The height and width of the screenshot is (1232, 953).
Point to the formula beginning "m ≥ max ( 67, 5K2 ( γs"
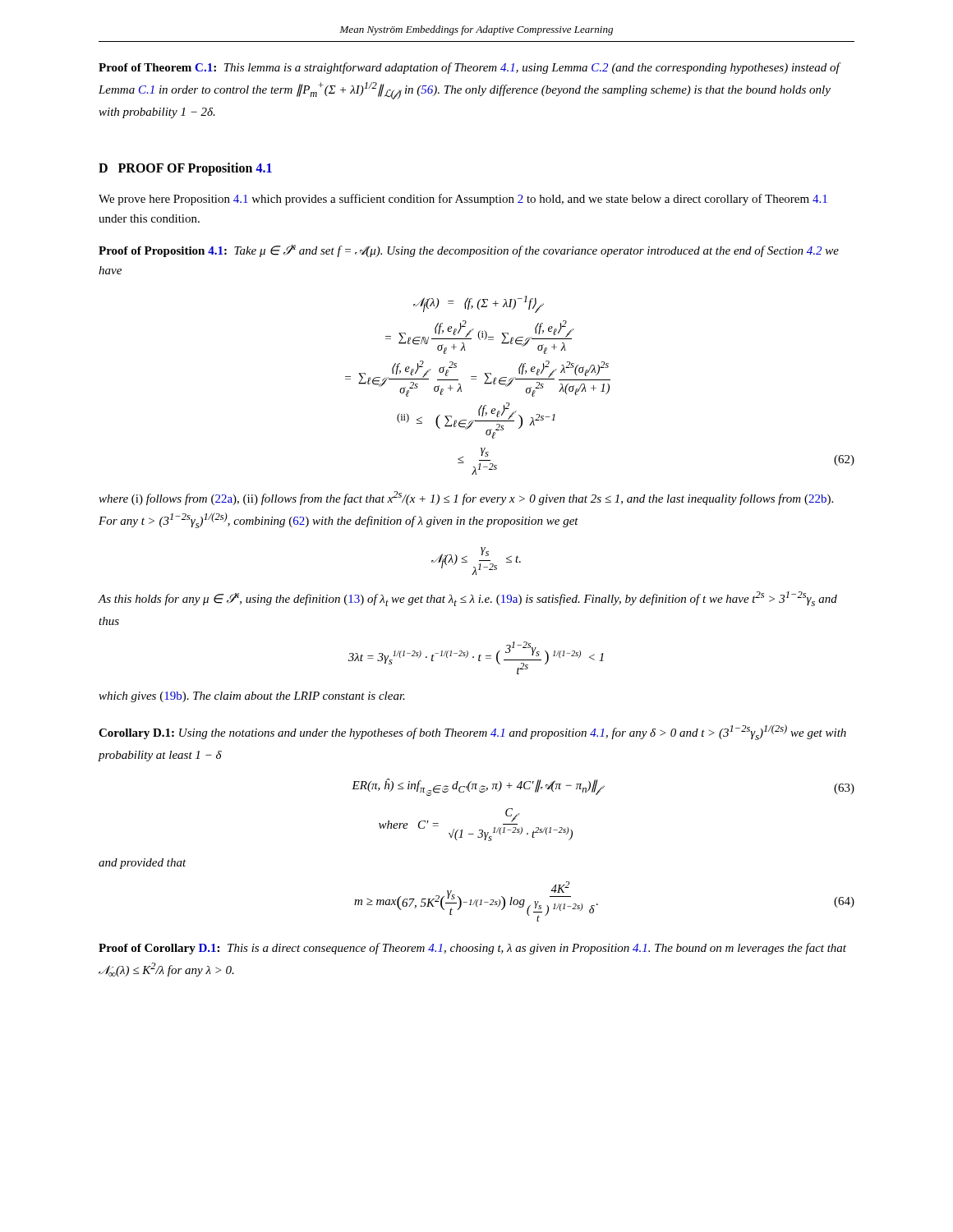476,902
